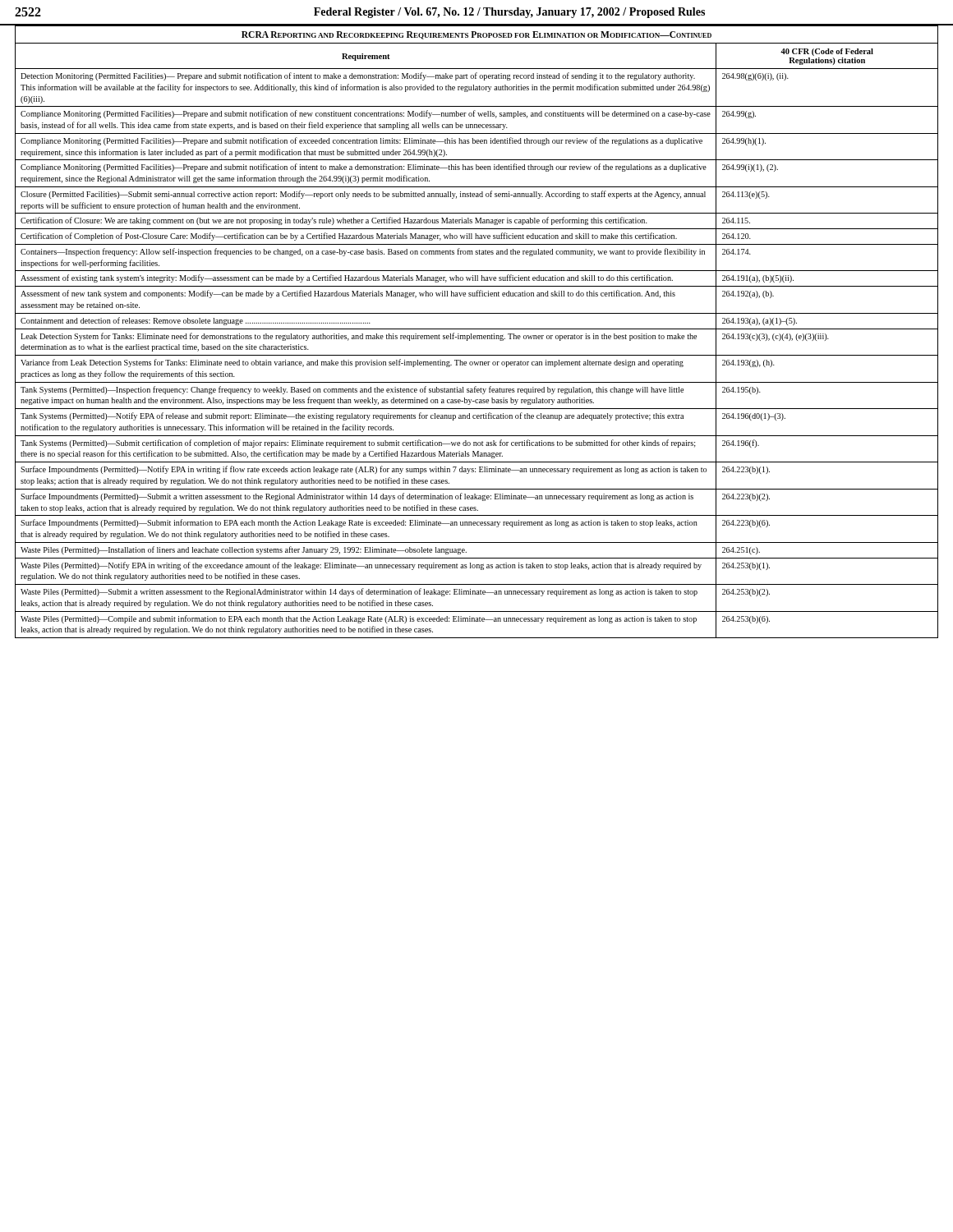953x1232 pixels.
Task: Select the element starting "RCRA REPORTING AND RECORDKEEPING REQUIREMENTS PROPOSED FOR ELIMINATION"
Action: (x=476, y=34)
